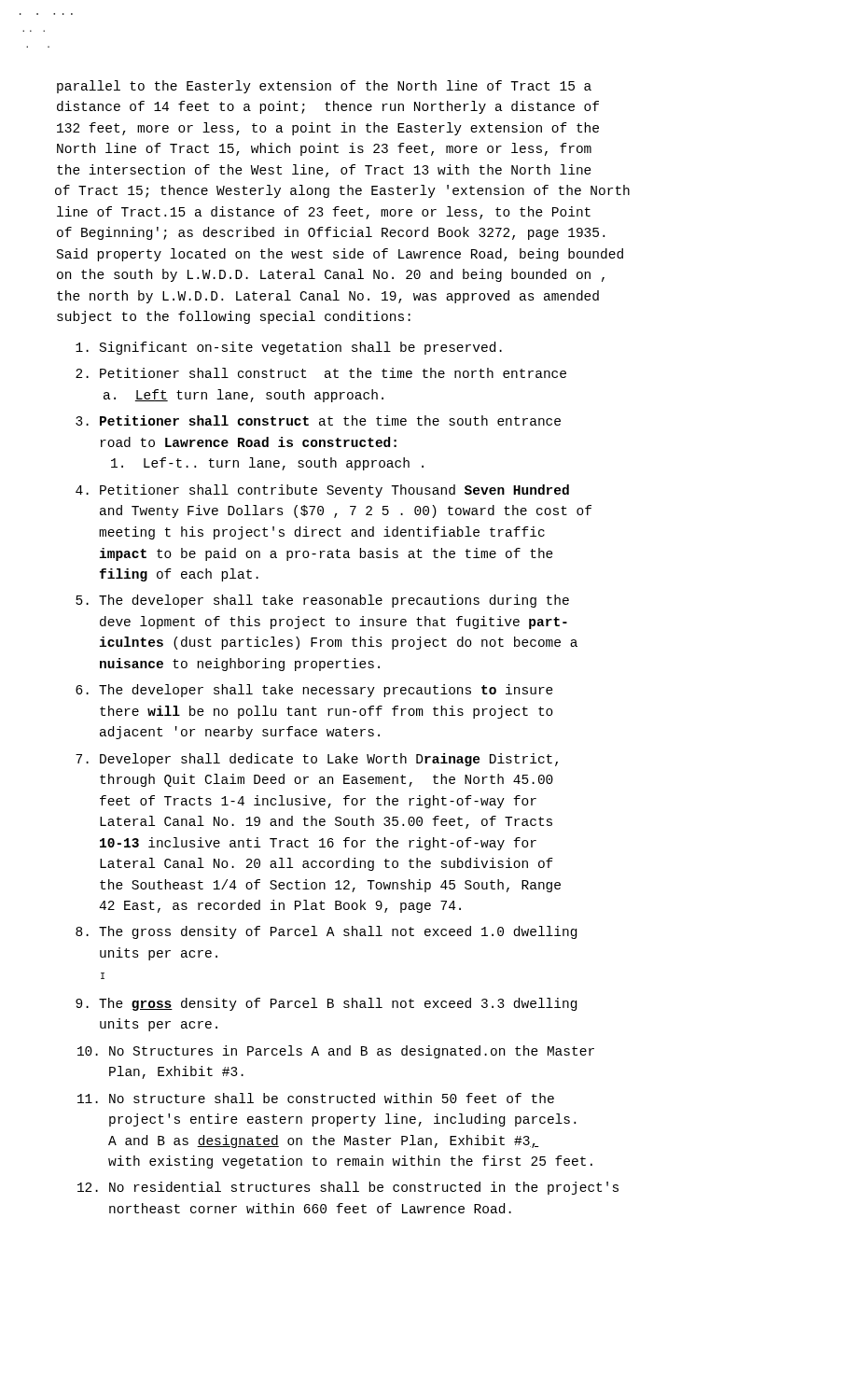Screen dimensions: 1400x862
Task: Find the block on this page that starts "4. Petitioner shall contribute Seventy Thousand"
Action: (438, 533)
